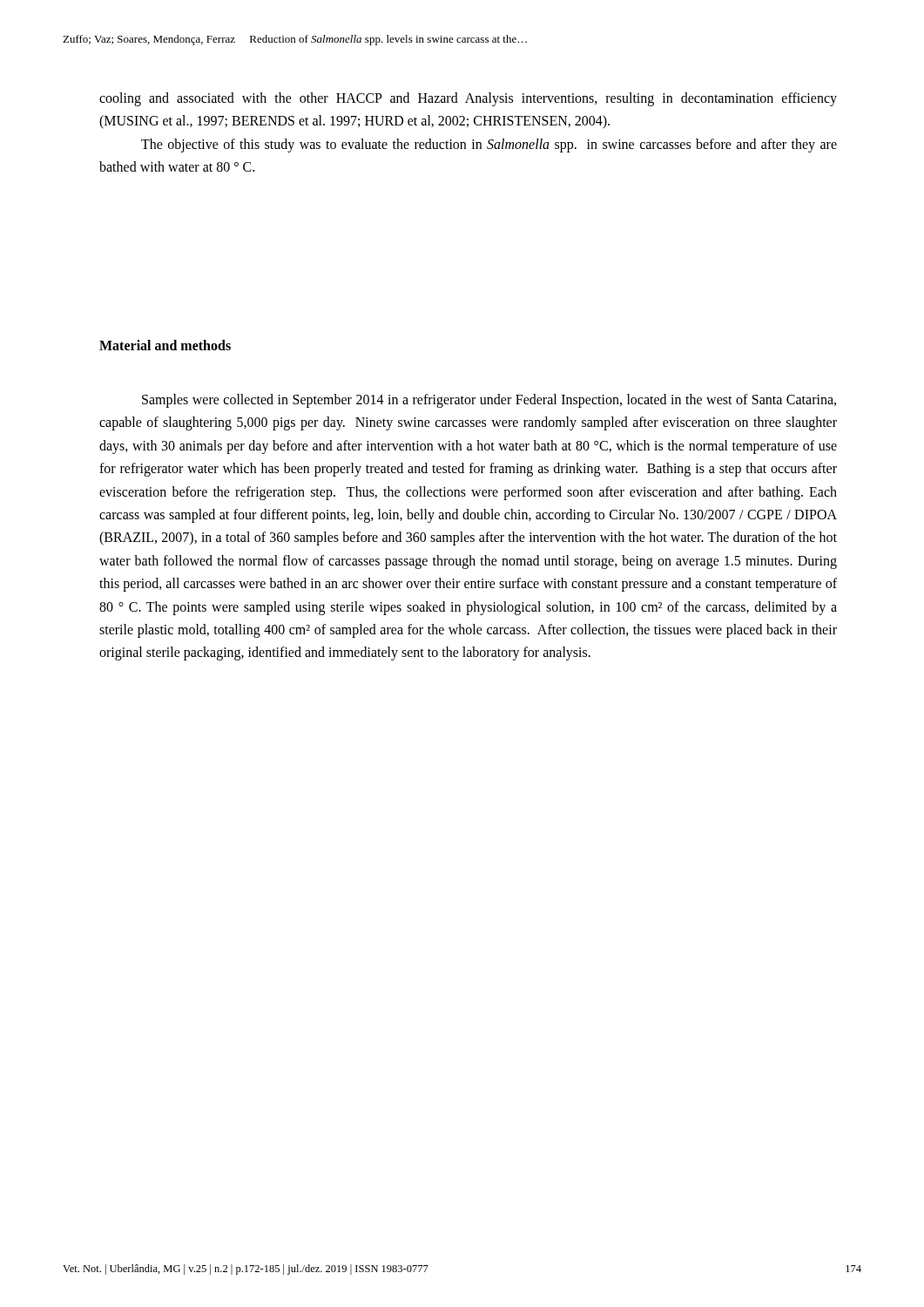Point to the passage starting "Material and methods"
Viewport: 924px width, 1307px height.
pyautogui.click(x=165, y=346)
